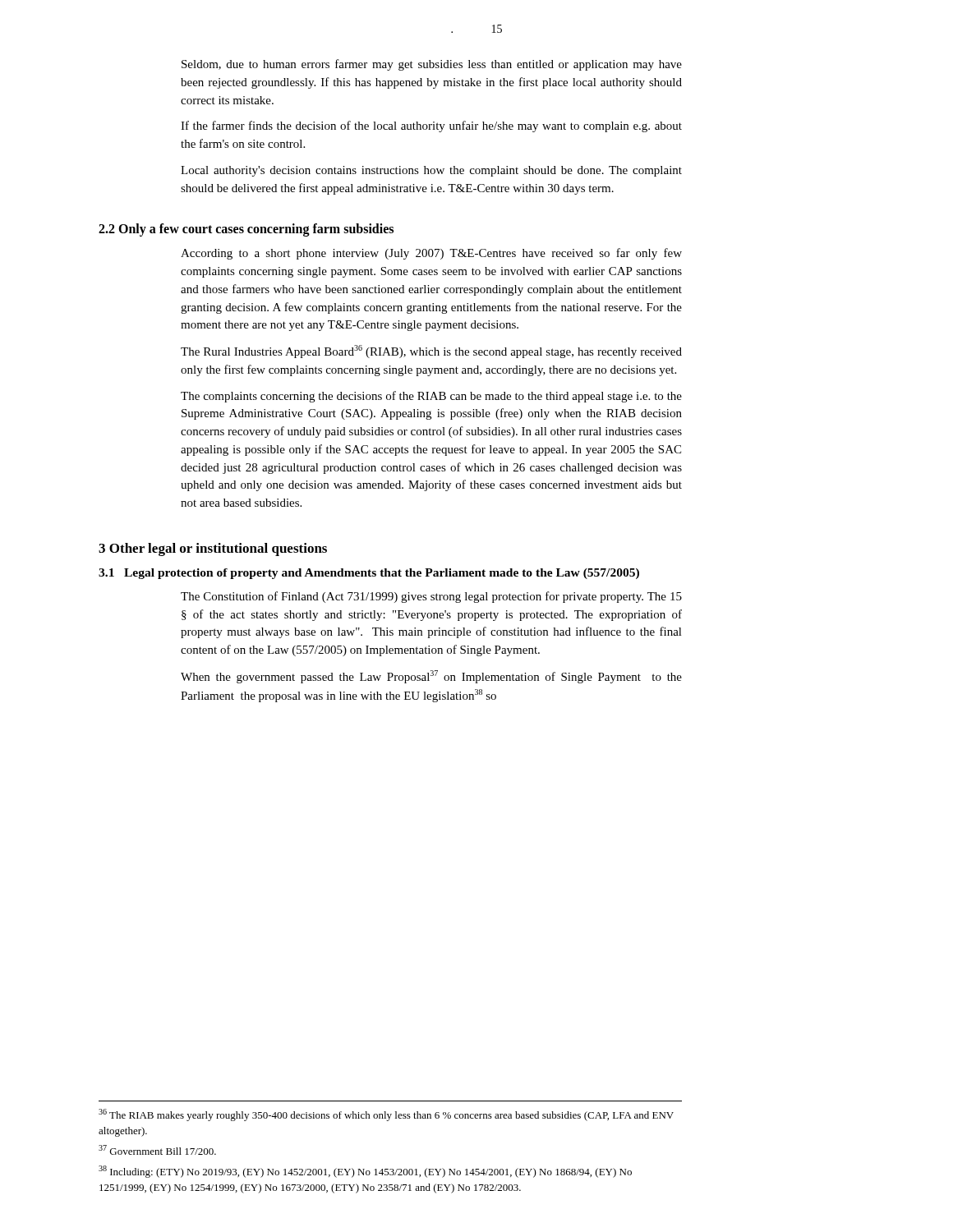Locate the footnote that reads "37 Government Bill 17/200."
The width and height of the screenshot is (953, 1232).
point(157,1150)
